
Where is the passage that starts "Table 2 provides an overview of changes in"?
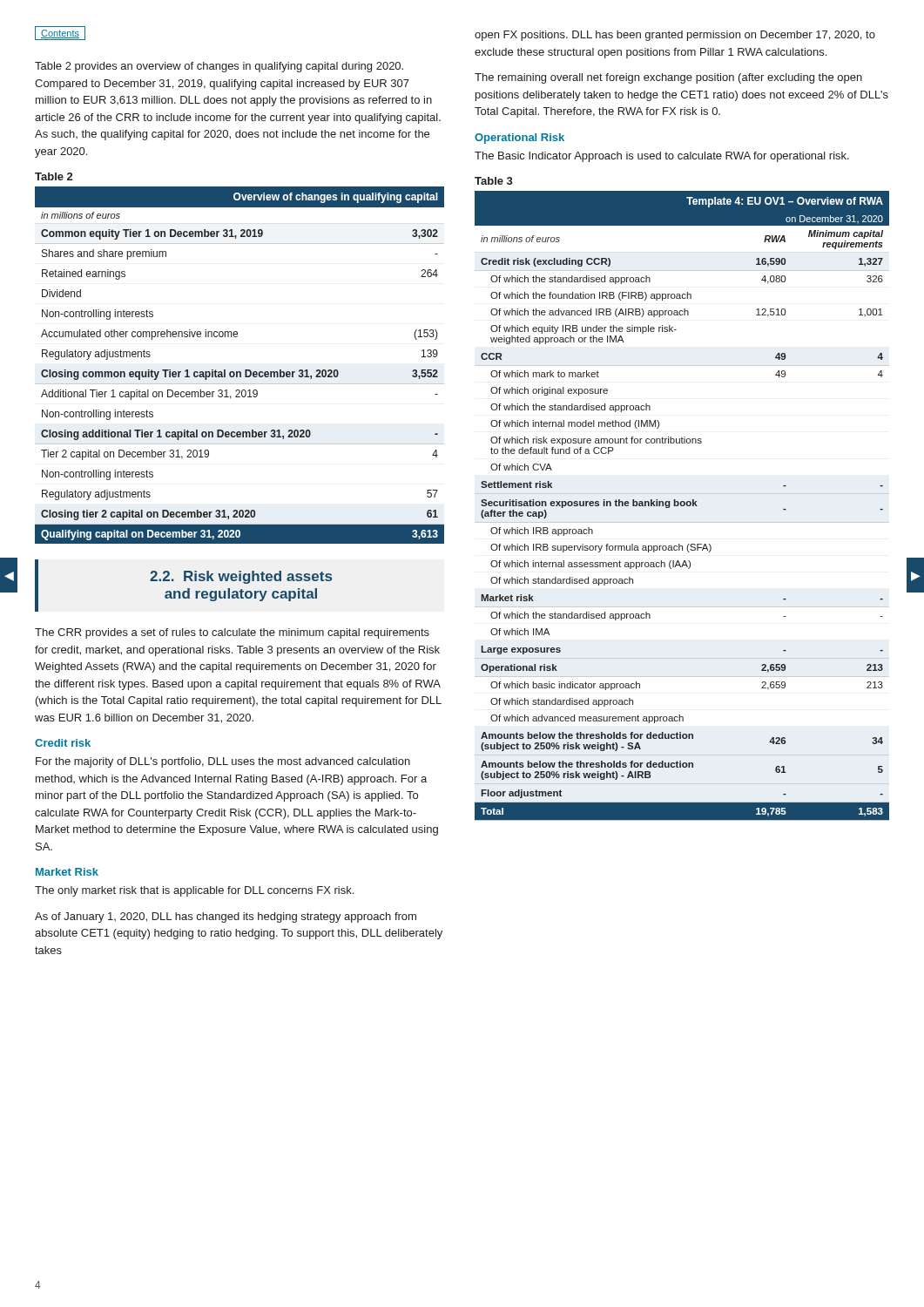[240, 108]
